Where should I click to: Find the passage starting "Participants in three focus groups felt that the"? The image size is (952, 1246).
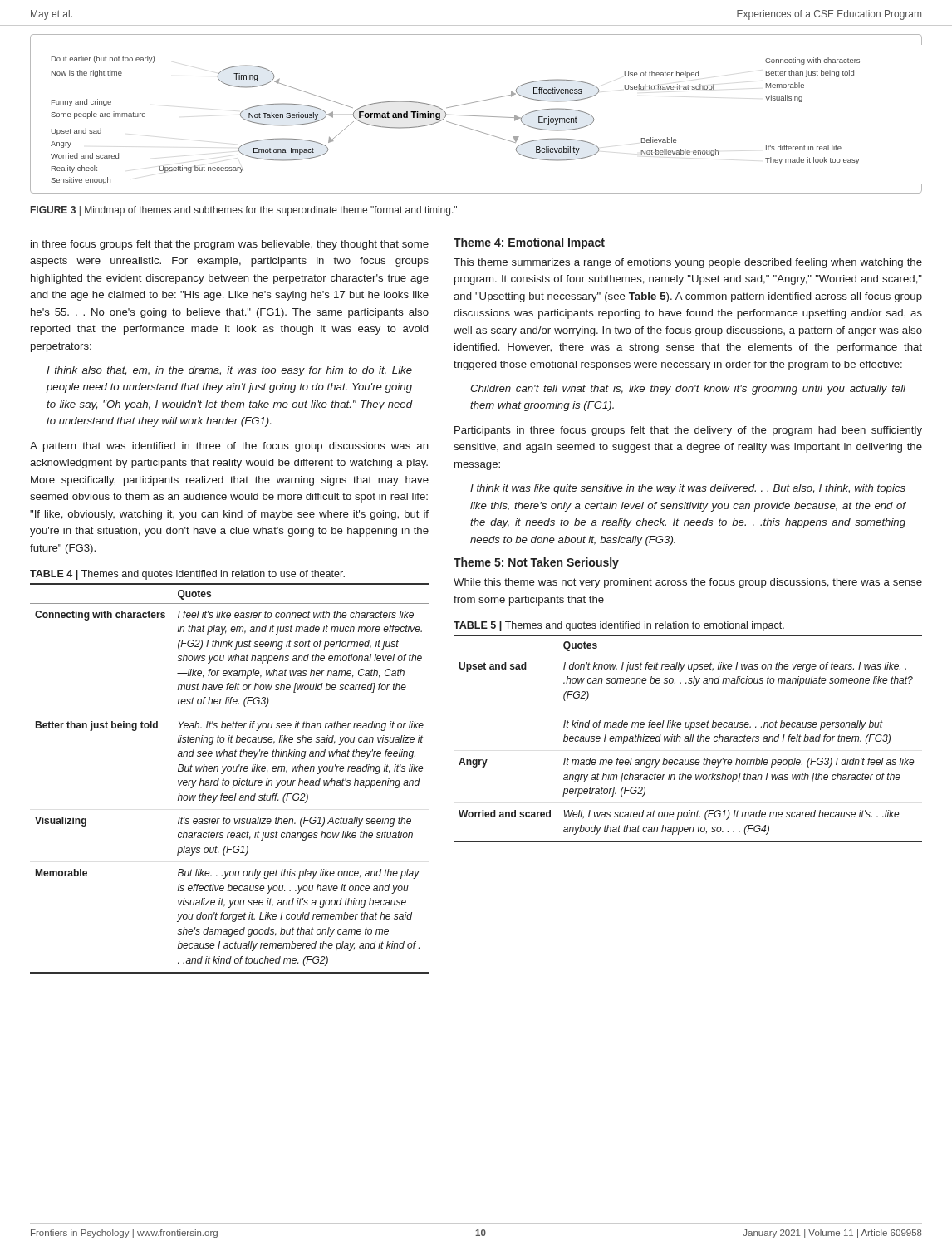688,447
